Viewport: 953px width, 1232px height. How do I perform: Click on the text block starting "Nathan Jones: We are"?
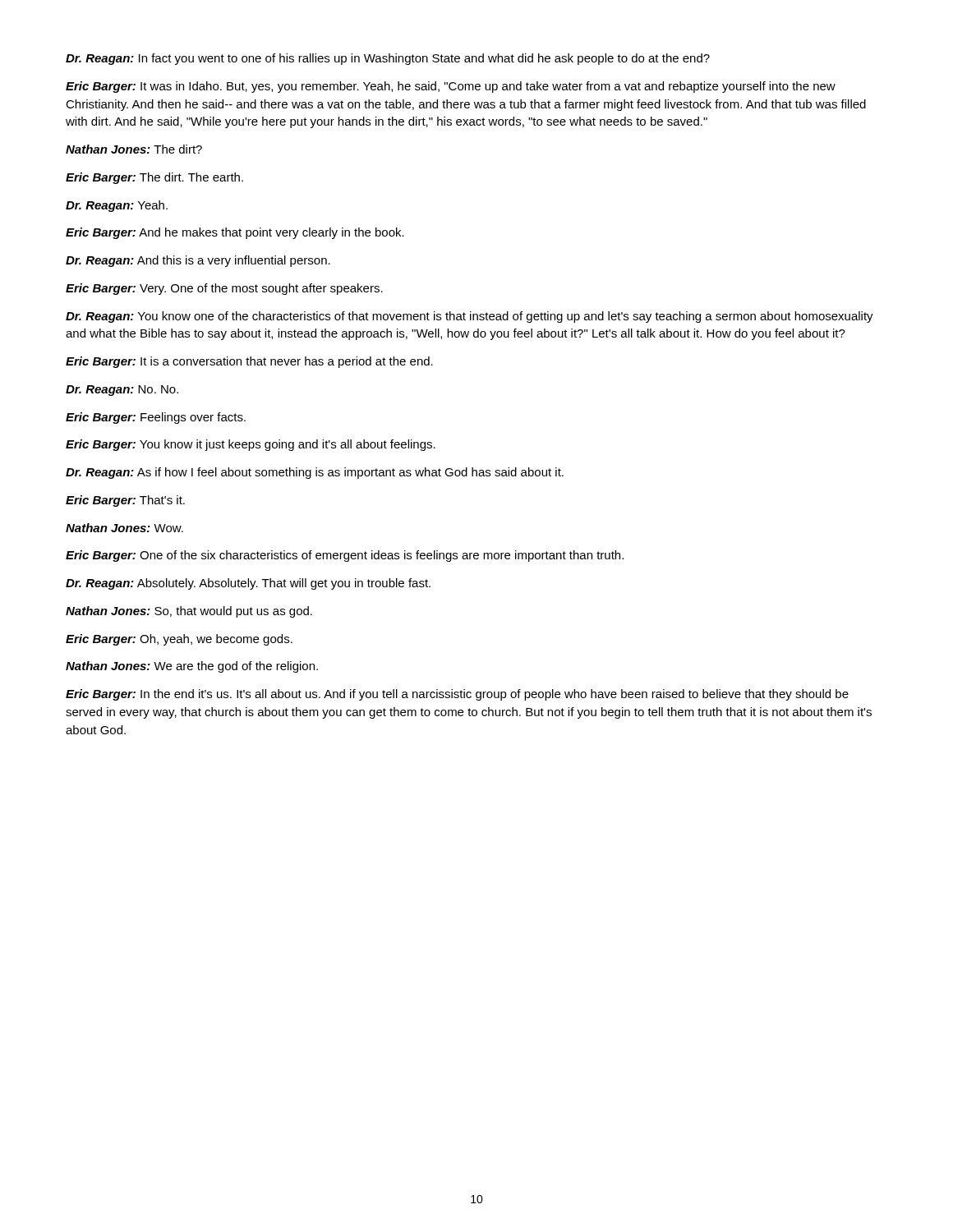[192, 666]
